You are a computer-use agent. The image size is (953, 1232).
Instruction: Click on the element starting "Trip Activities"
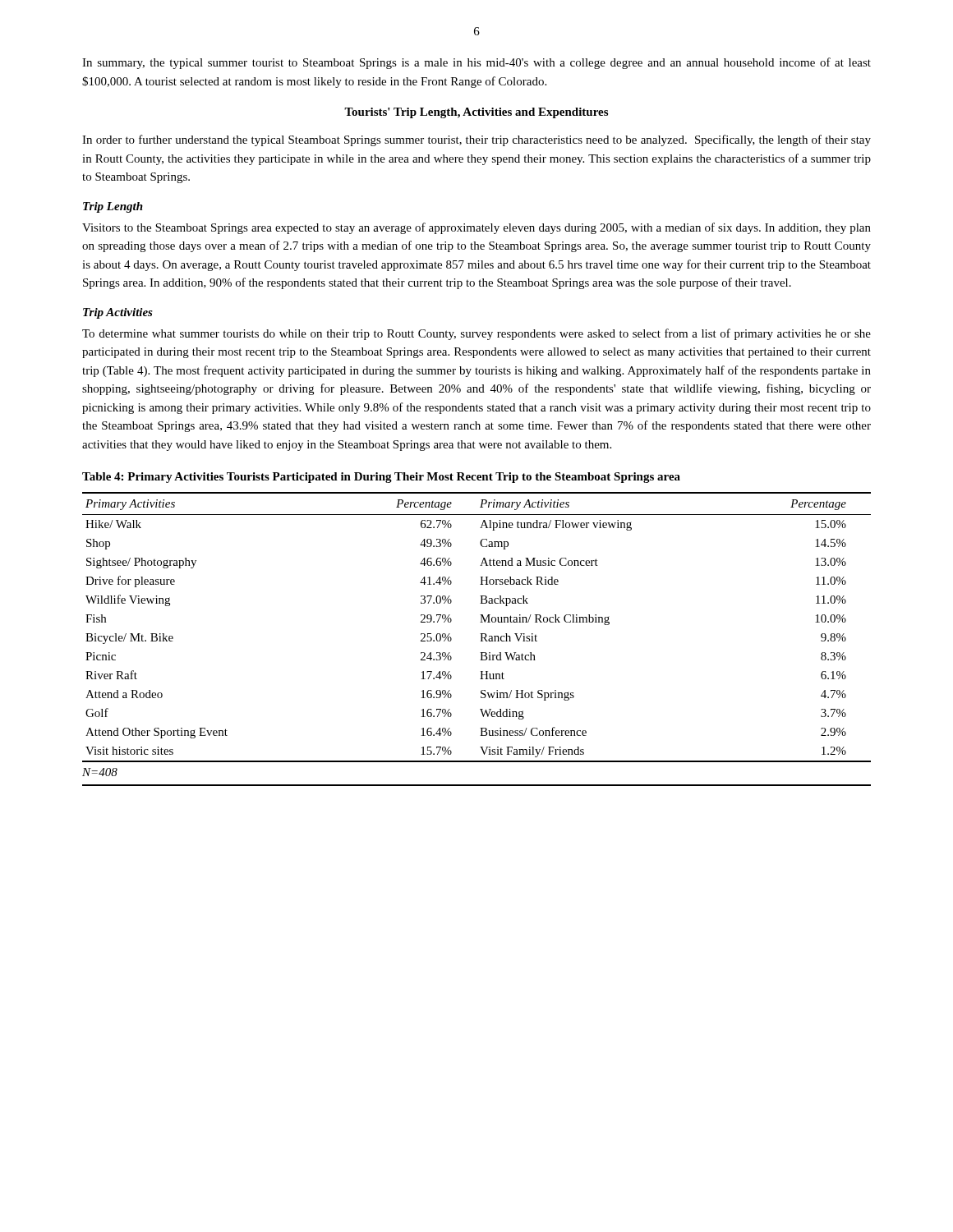[117, 312]
